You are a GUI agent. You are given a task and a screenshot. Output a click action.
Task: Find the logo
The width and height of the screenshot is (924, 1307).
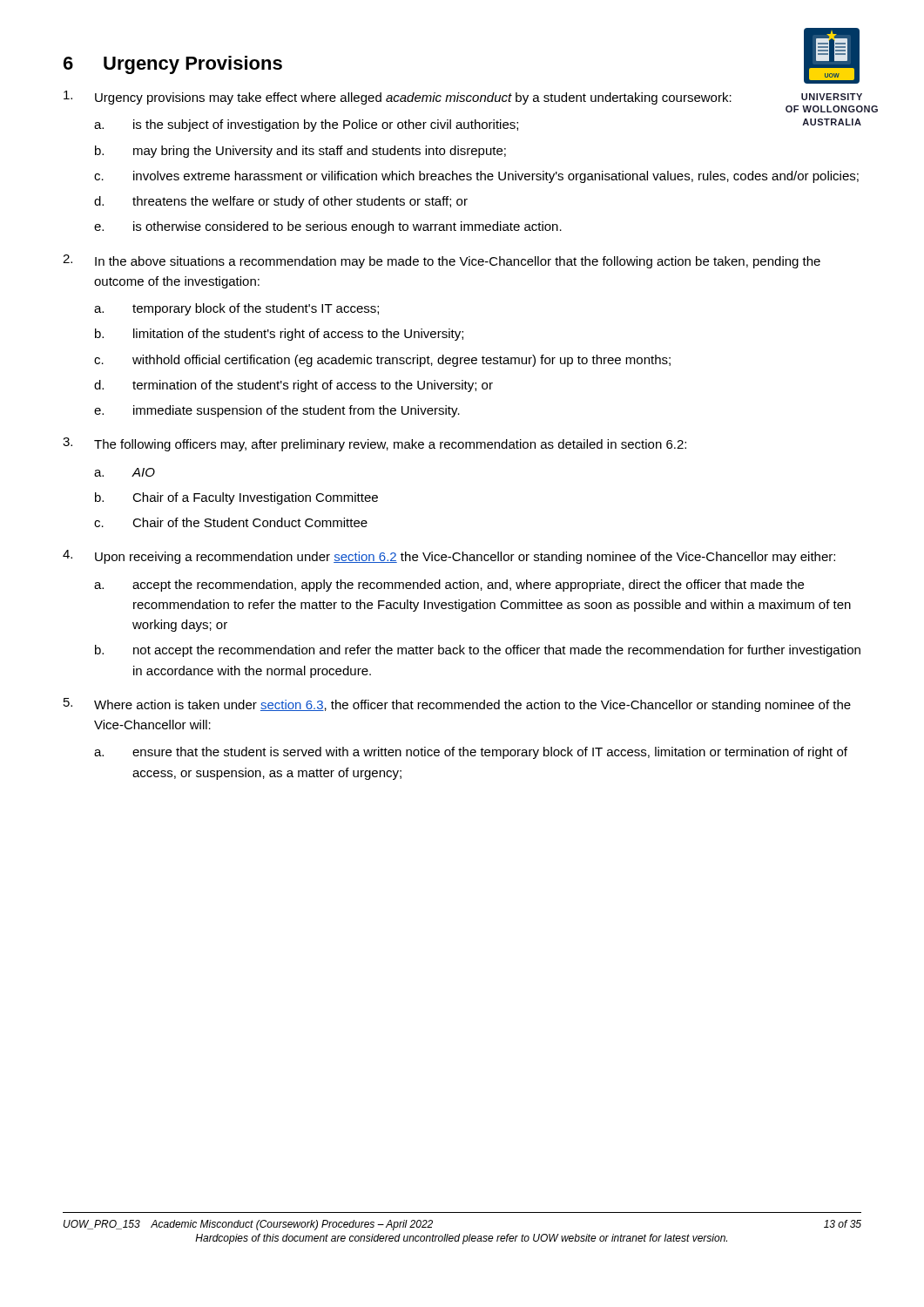click(832, 76)
